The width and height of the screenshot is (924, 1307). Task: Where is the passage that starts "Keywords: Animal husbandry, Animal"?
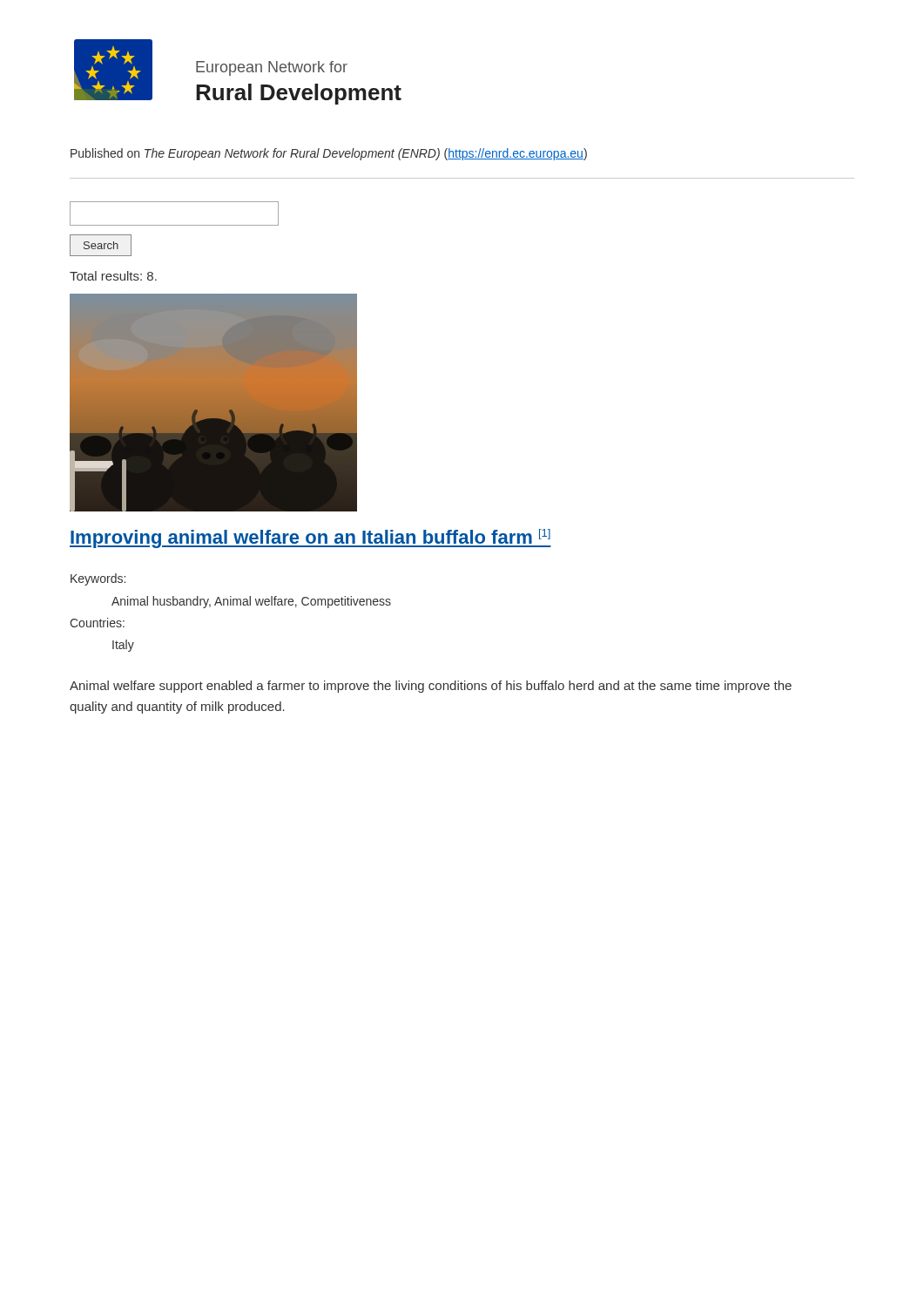coord(230,612)
